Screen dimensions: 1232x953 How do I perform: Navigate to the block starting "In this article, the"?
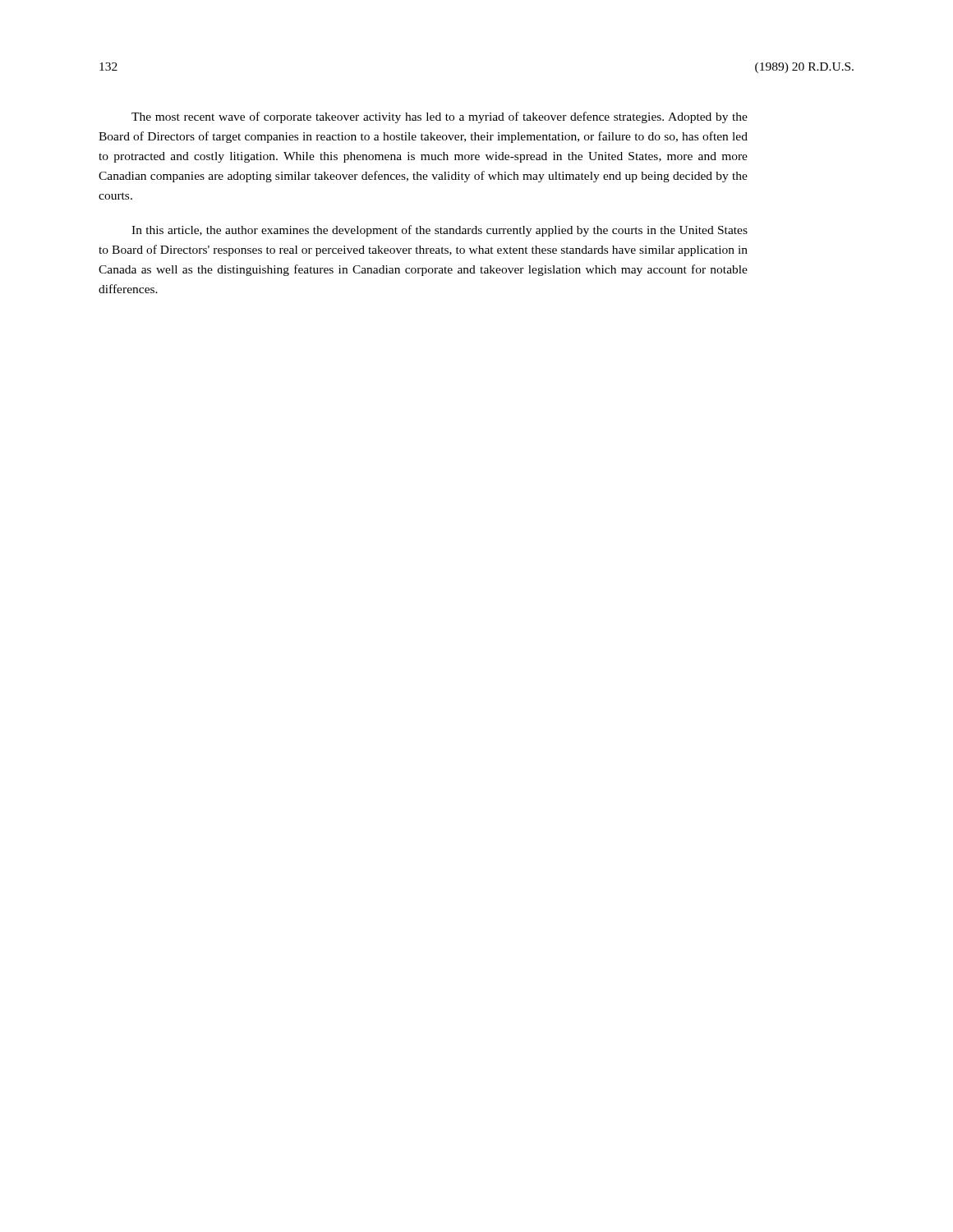pos(423,260)
